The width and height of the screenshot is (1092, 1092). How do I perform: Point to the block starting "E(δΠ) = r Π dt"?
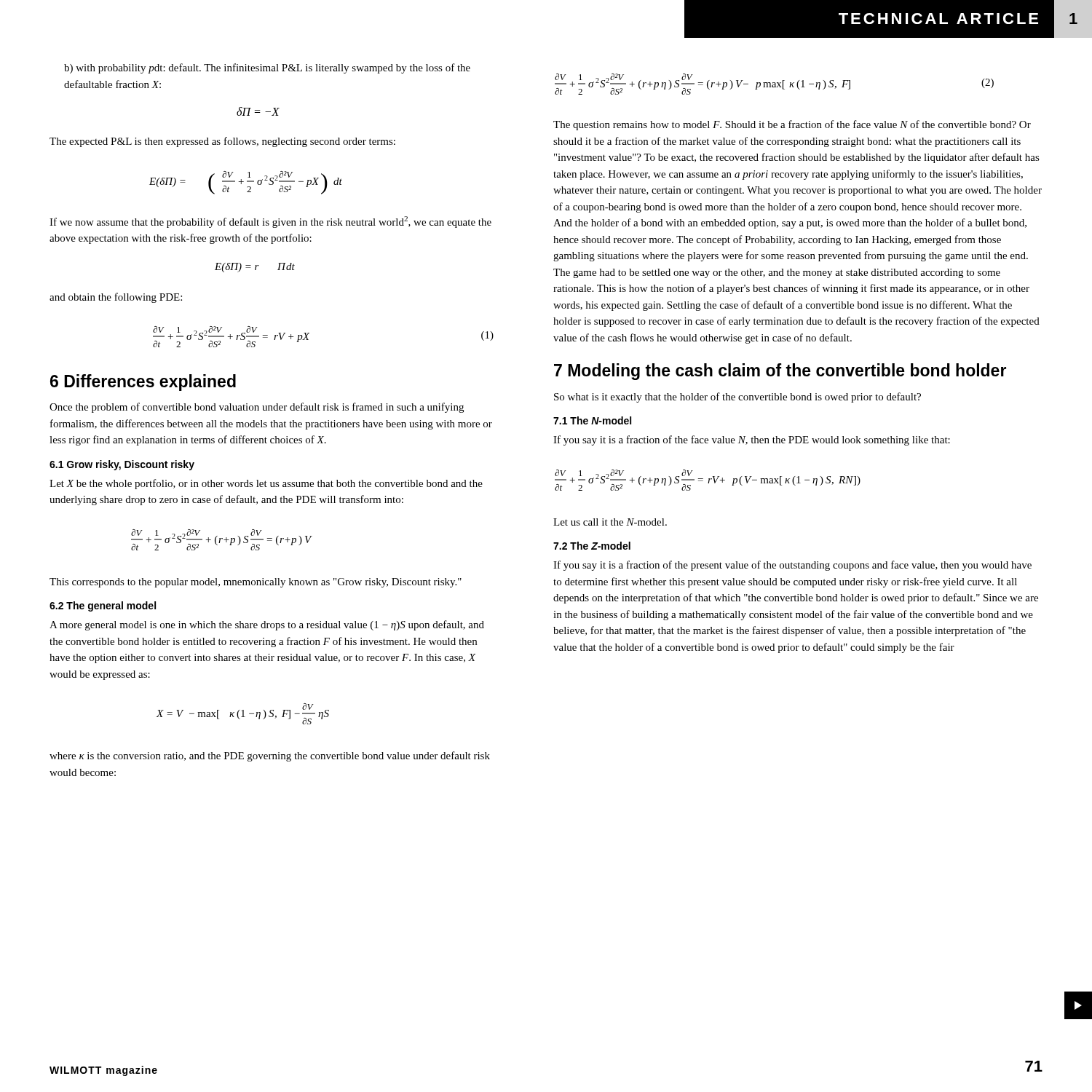click(x=272, y=265)
